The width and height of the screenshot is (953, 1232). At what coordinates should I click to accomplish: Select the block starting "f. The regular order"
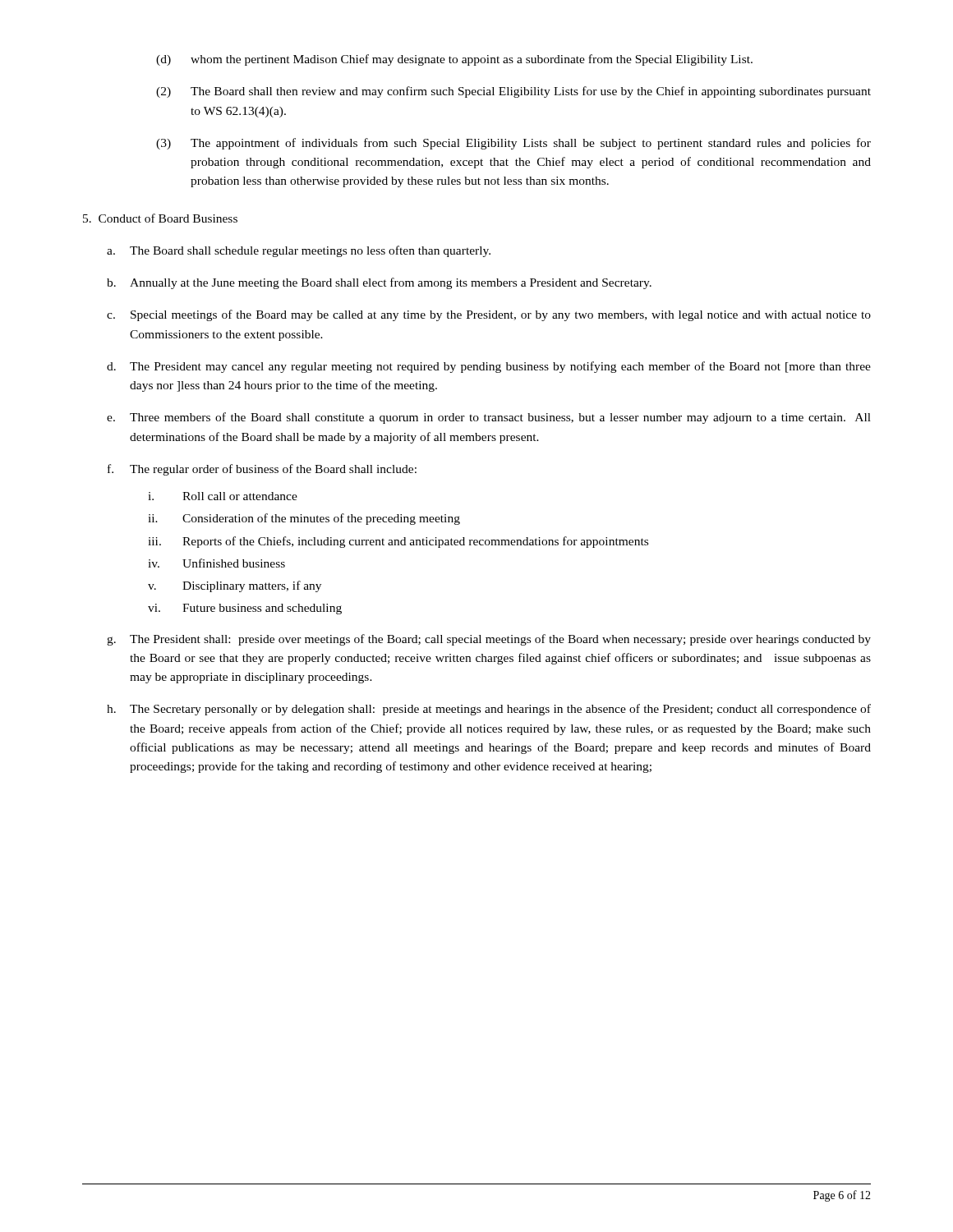(262, 470)
